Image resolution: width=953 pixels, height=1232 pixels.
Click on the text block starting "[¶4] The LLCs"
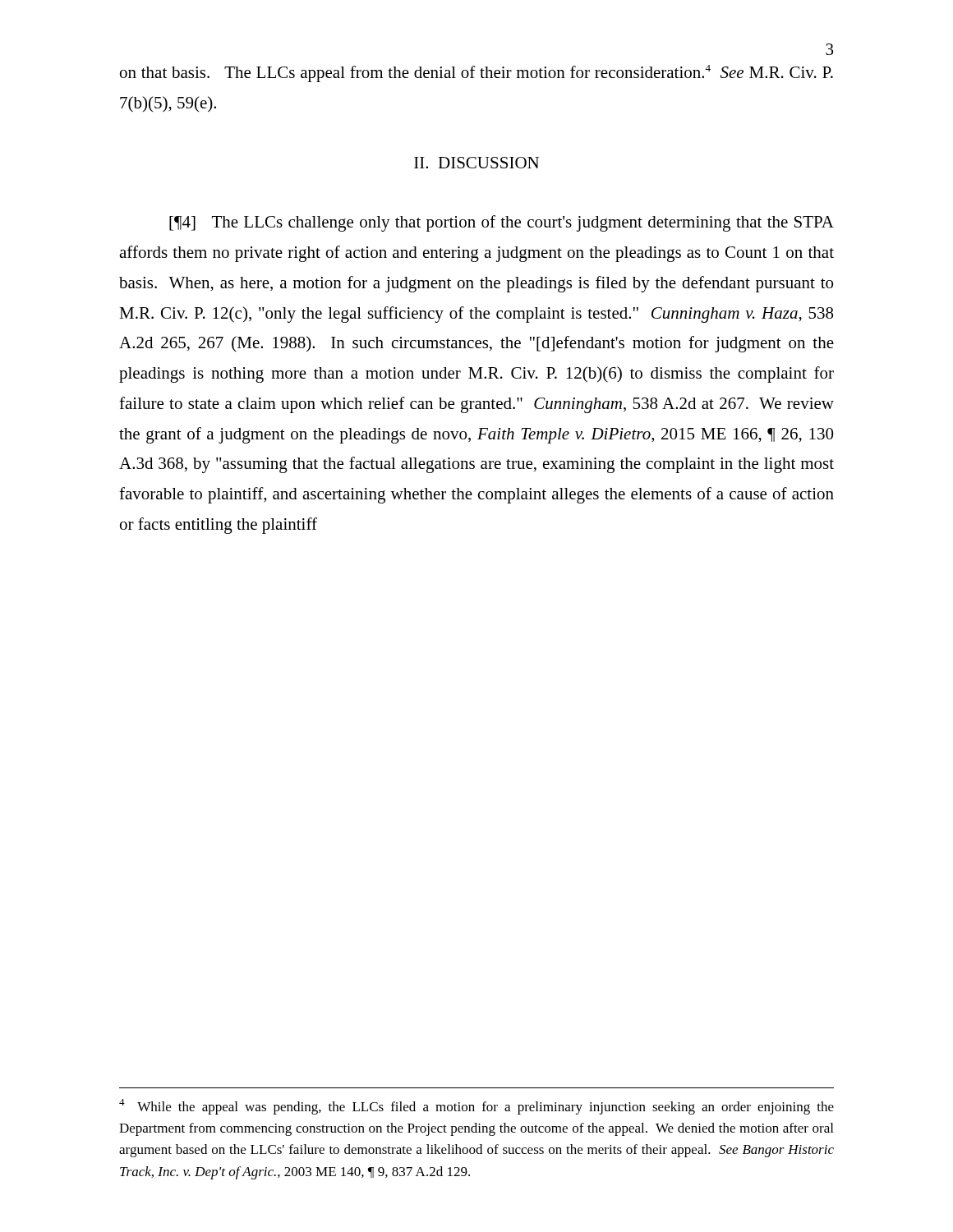(x=476, y=373)
